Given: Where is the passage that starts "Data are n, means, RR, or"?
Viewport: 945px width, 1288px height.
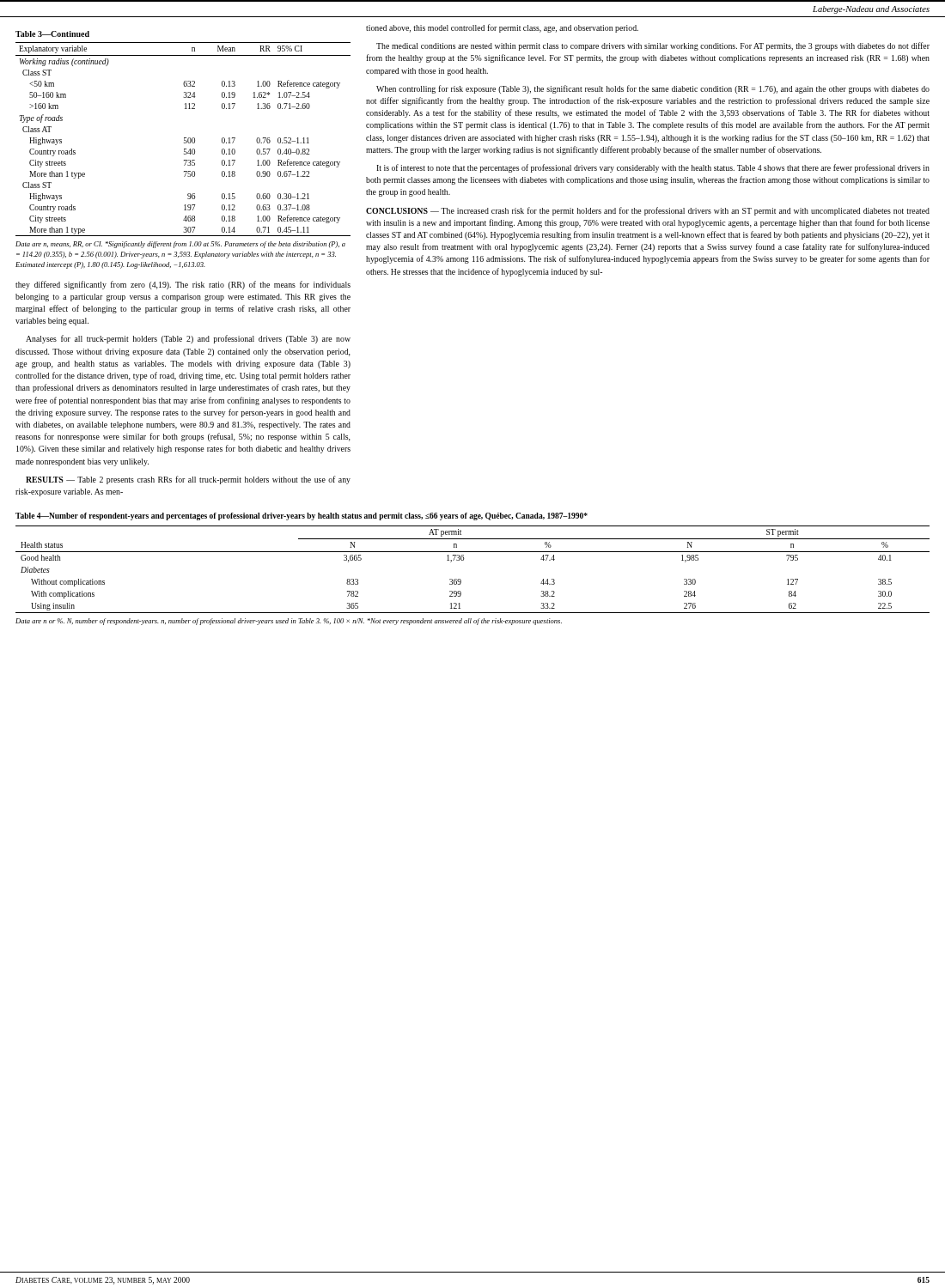Looking at the screenshot, I should coord(180,254).
